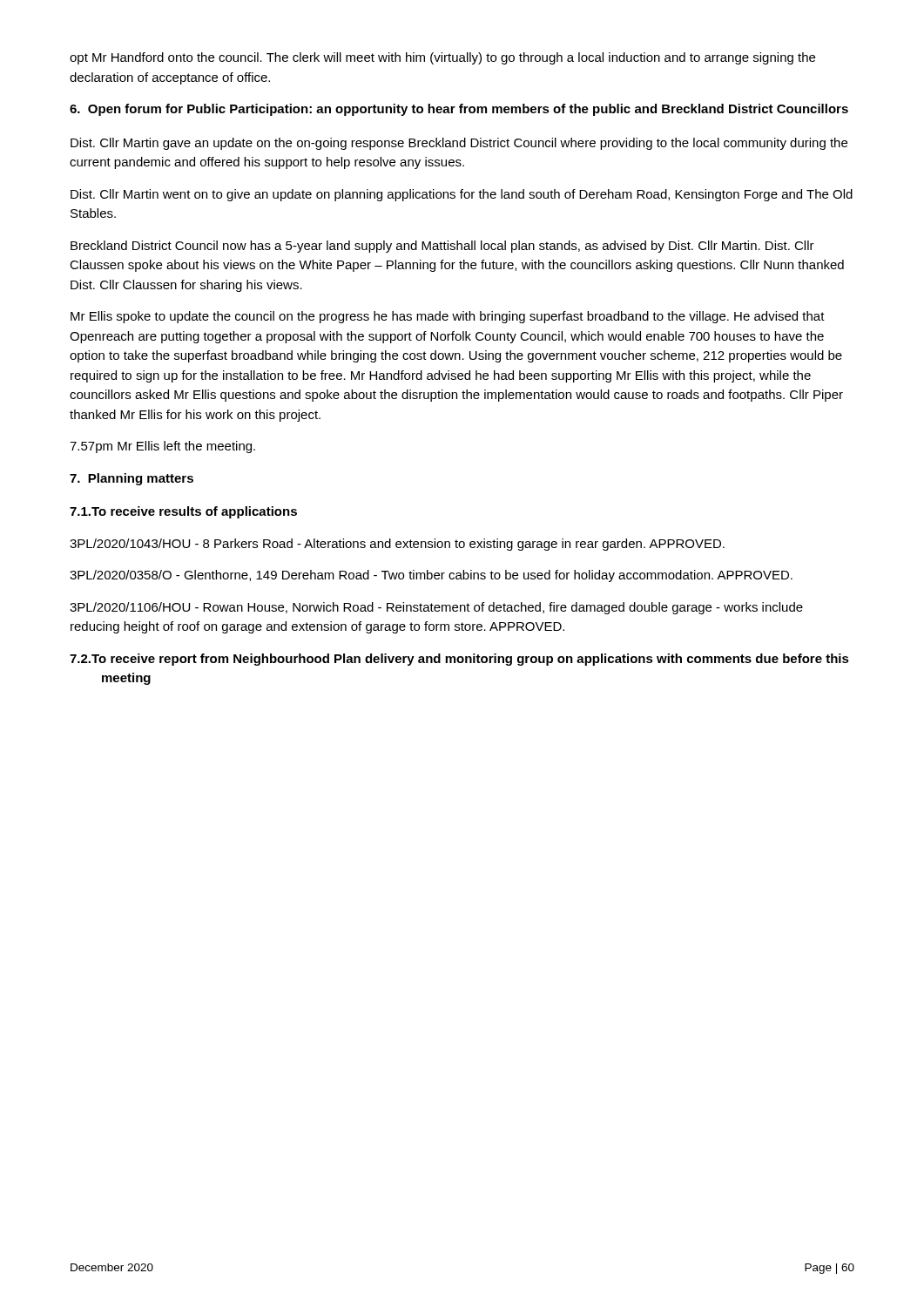Navigate to the passage starting "3PL/2020/1106/HOU - Rowan House,"
Viewport: 924px width, 1307px height.
pyautogui.click(x=462, y=617)
